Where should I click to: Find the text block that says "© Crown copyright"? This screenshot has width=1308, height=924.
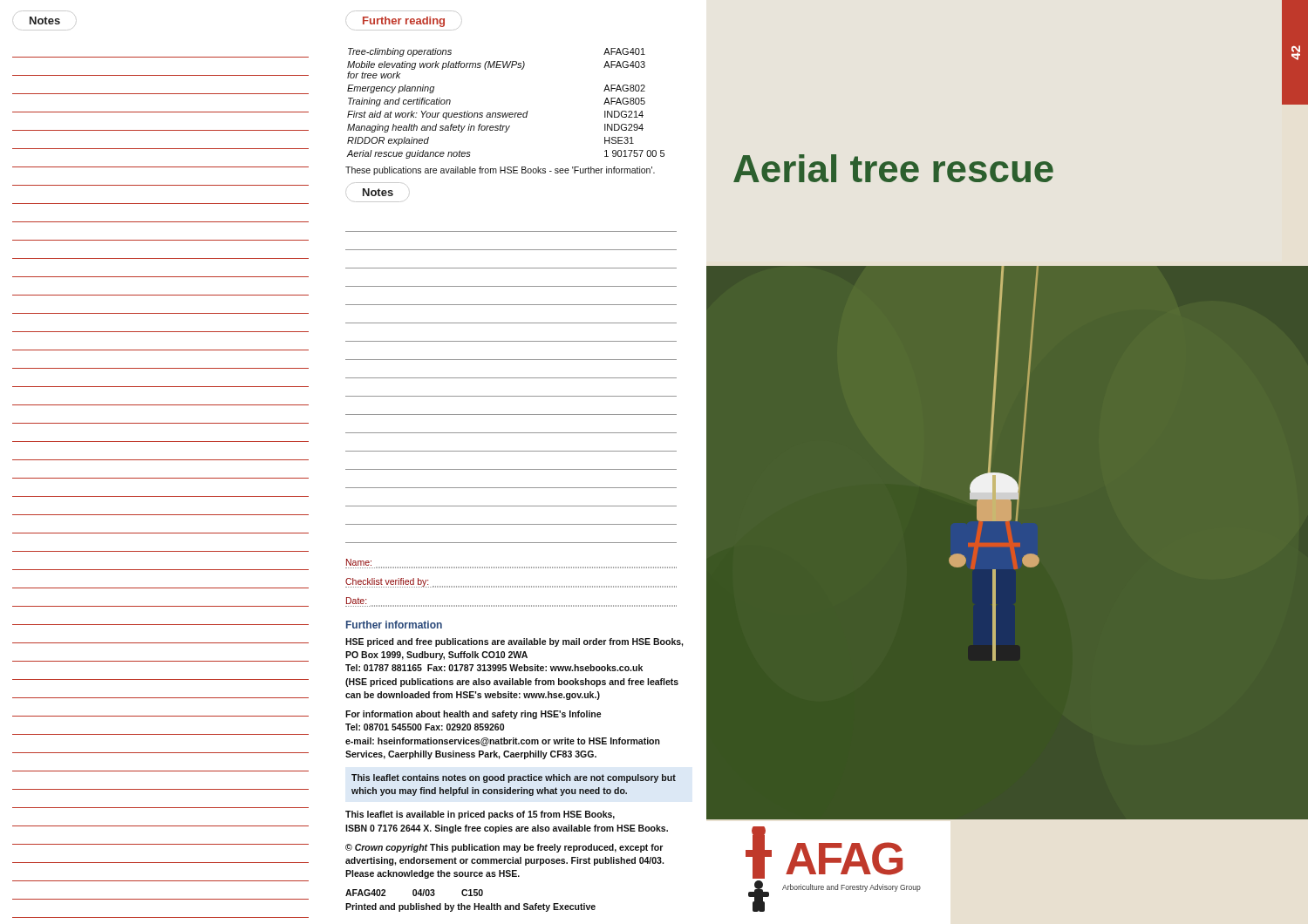click(x=505, y=860)
